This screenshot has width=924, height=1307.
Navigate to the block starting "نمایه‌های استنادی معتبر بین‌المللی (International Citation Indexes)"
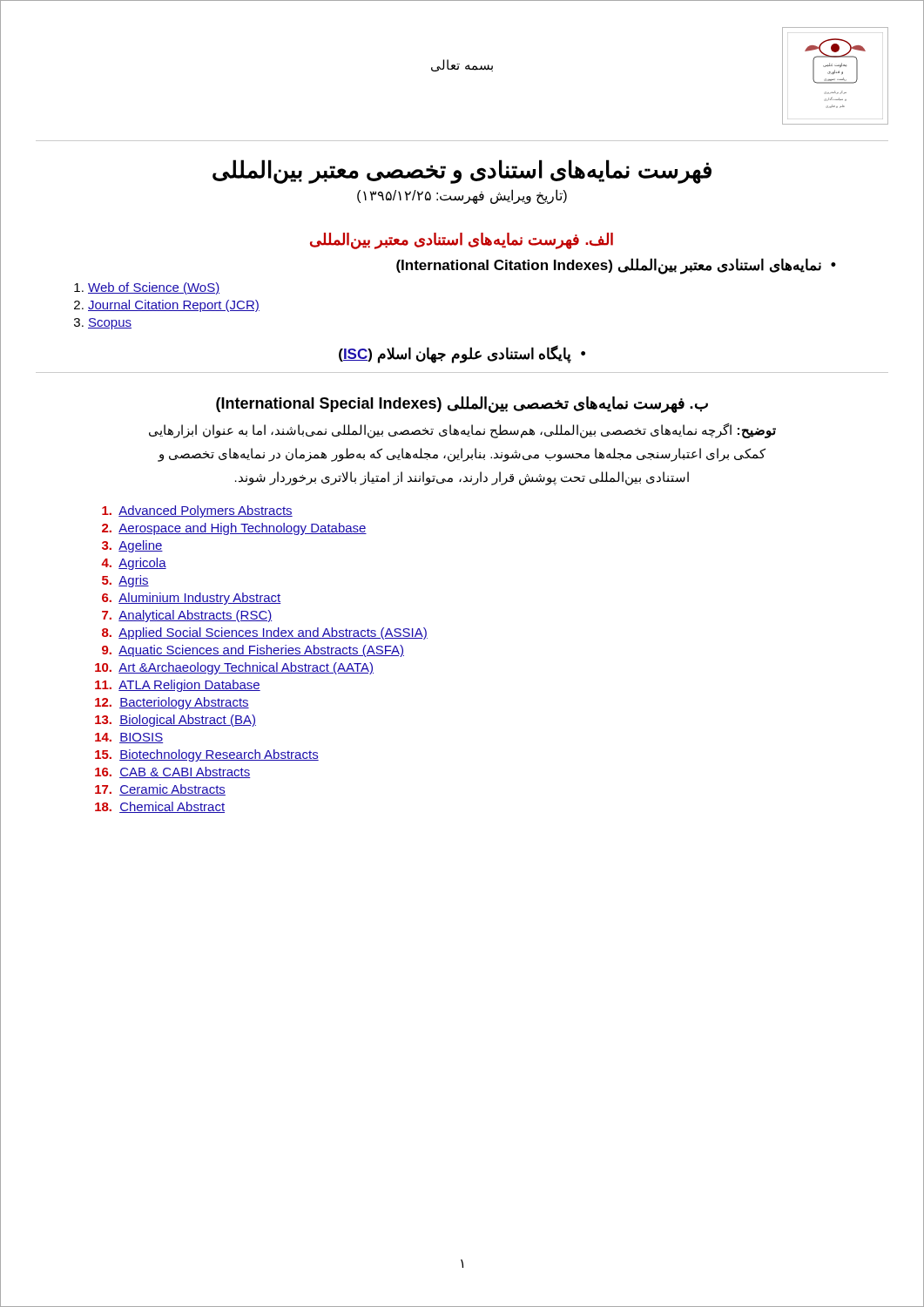(609, 265)
